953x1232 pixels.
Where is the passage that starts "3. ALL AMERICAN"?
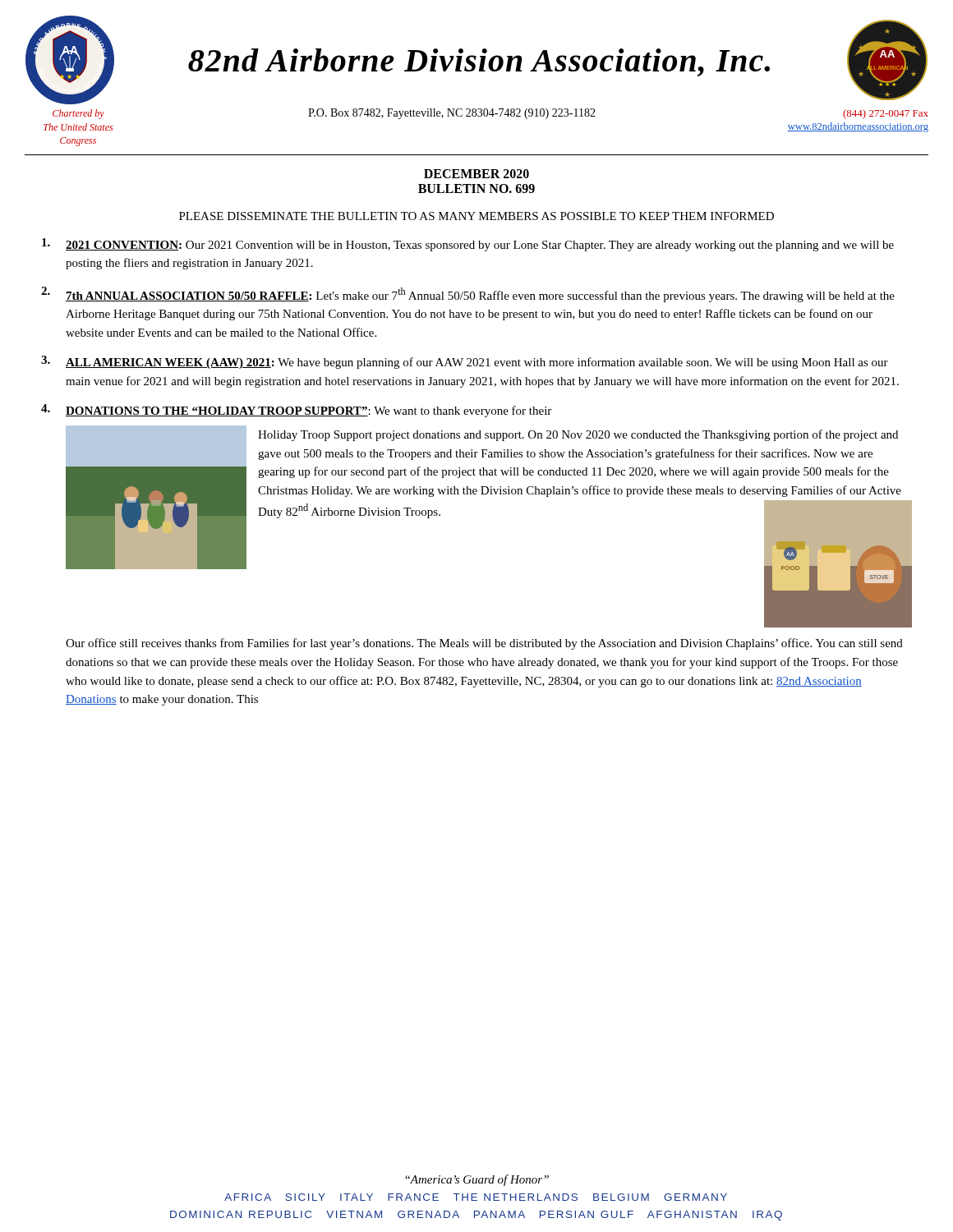click(476, 372)
